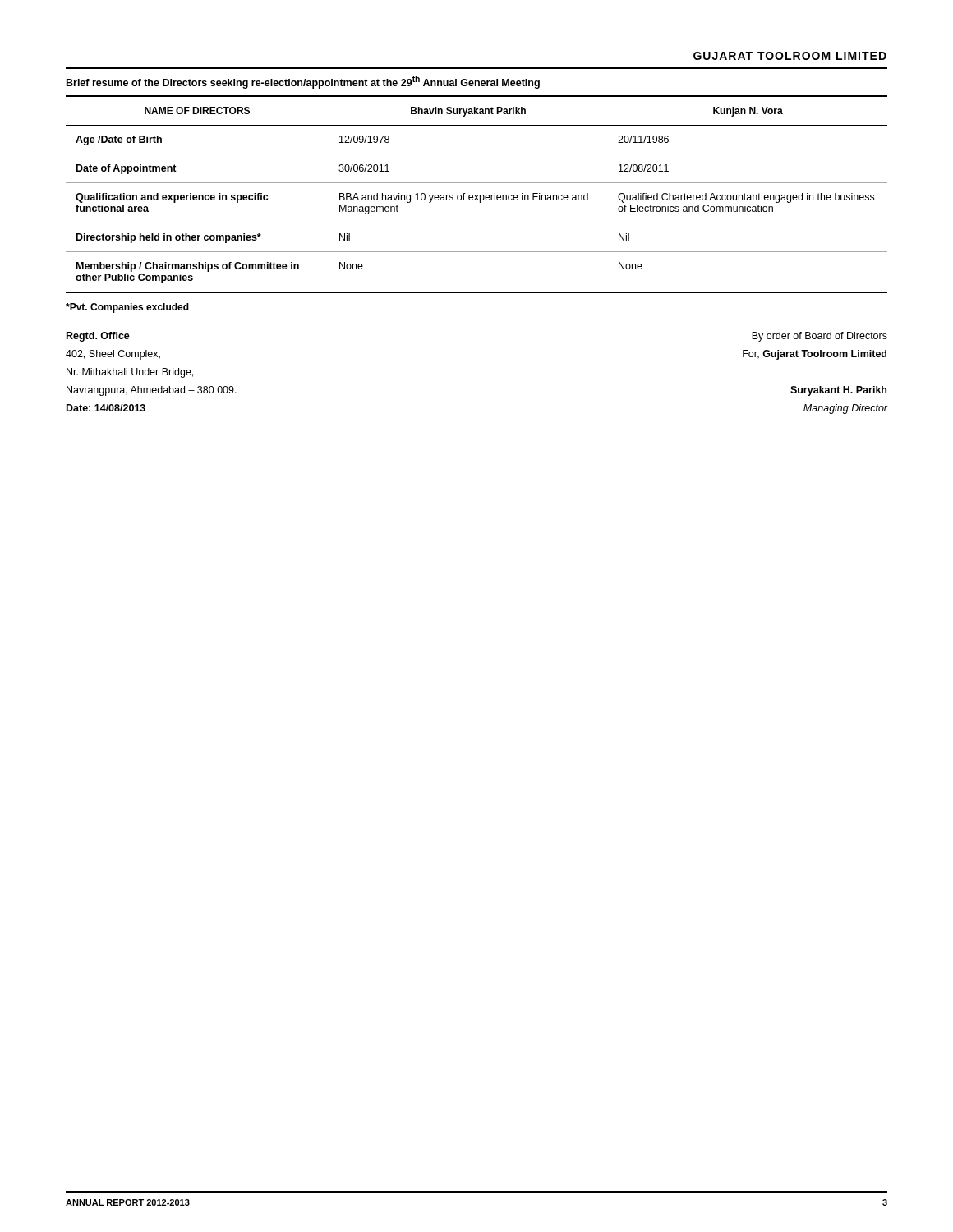Locate the text "Pvt. Companies excluded"
This screenshot has width=953, height=1232.
click(127, 307)
